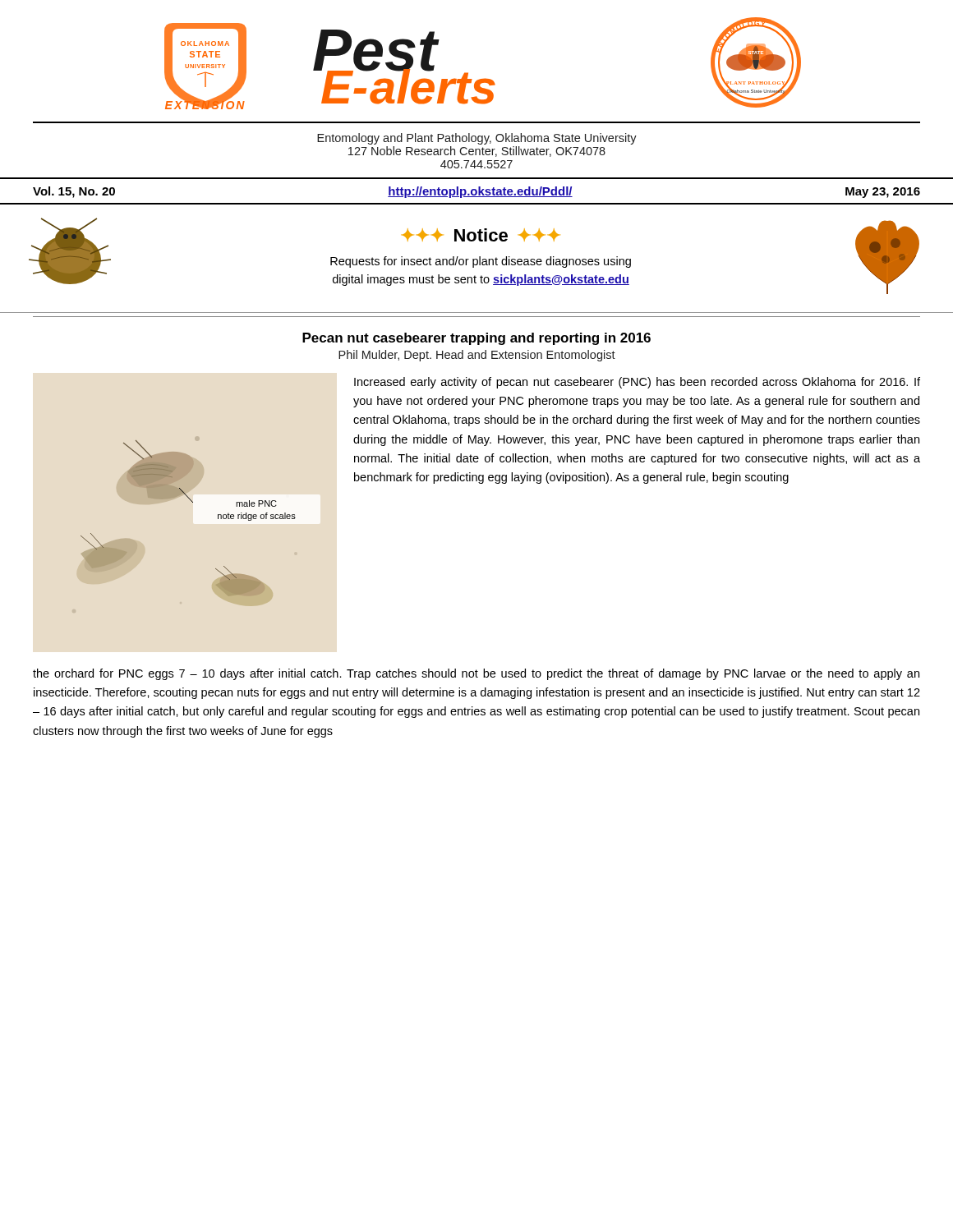Find the text block containing "the orchard for PNC"
The image size is (953, 1232).
(476, 702)
